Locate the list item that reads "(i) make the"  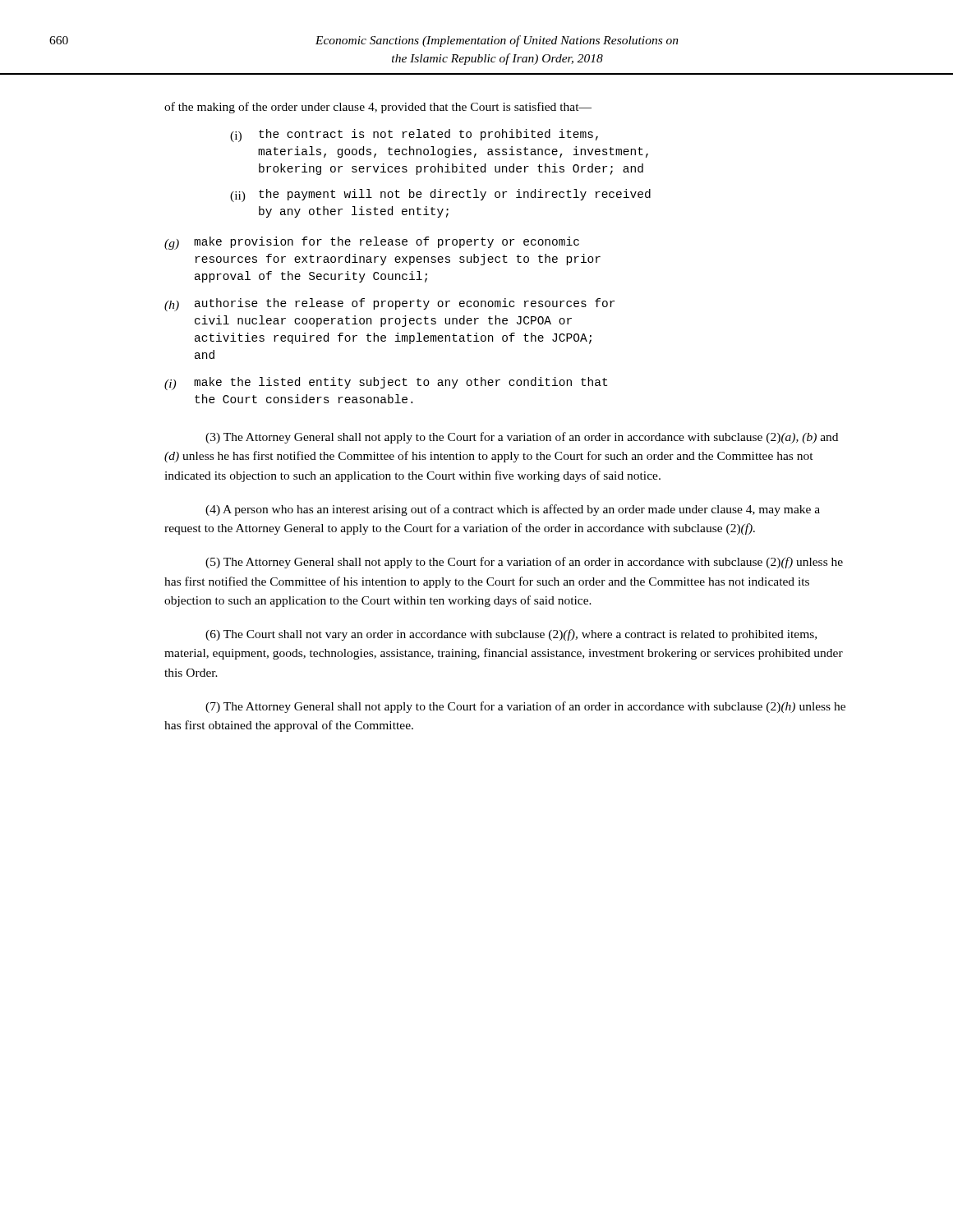pyautogui.click(x=509, y=392)
